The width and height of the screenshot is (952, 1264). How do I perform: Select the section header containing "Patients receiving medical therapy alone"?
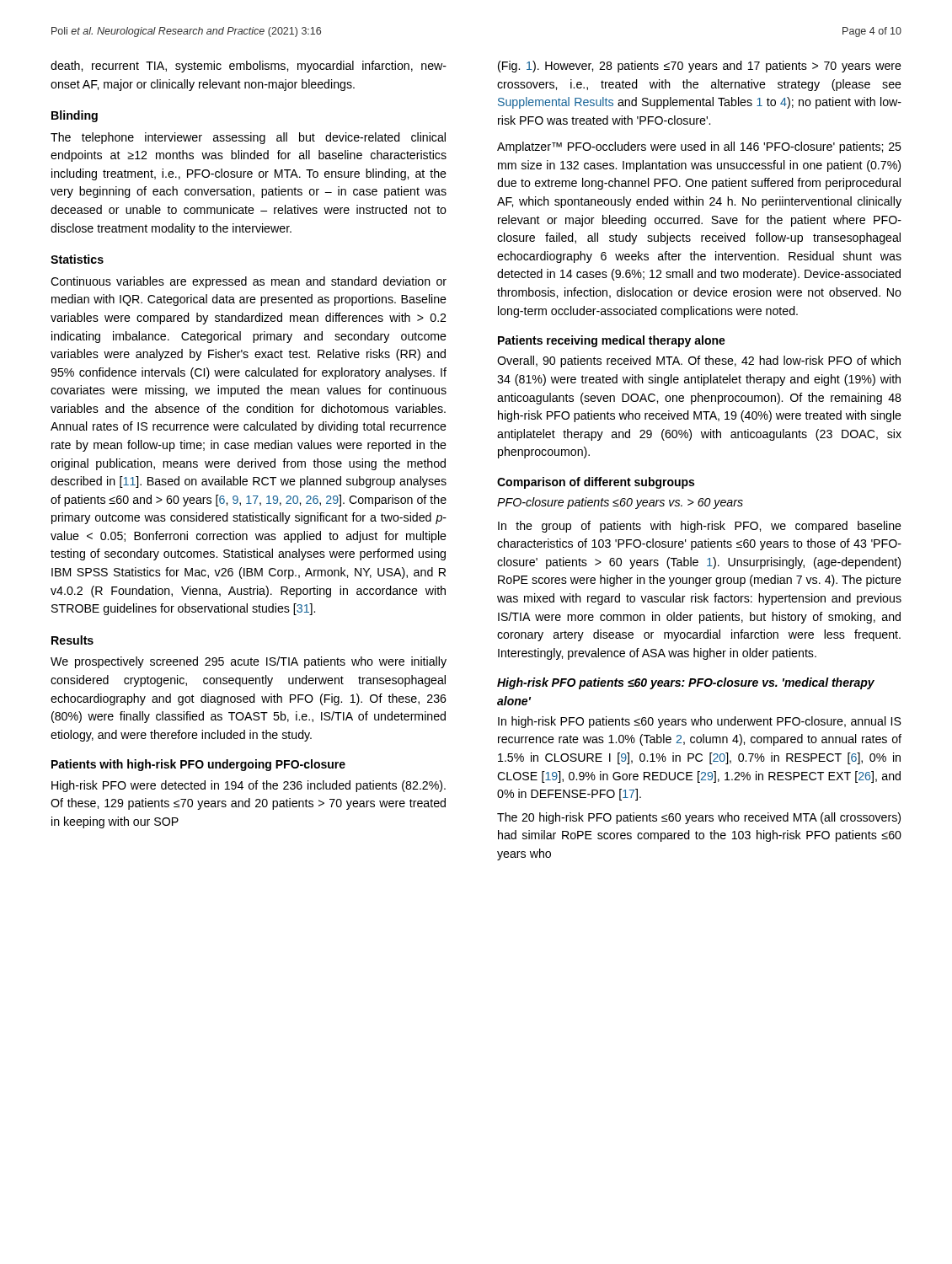pyautogui.click(x=611, y=341)
